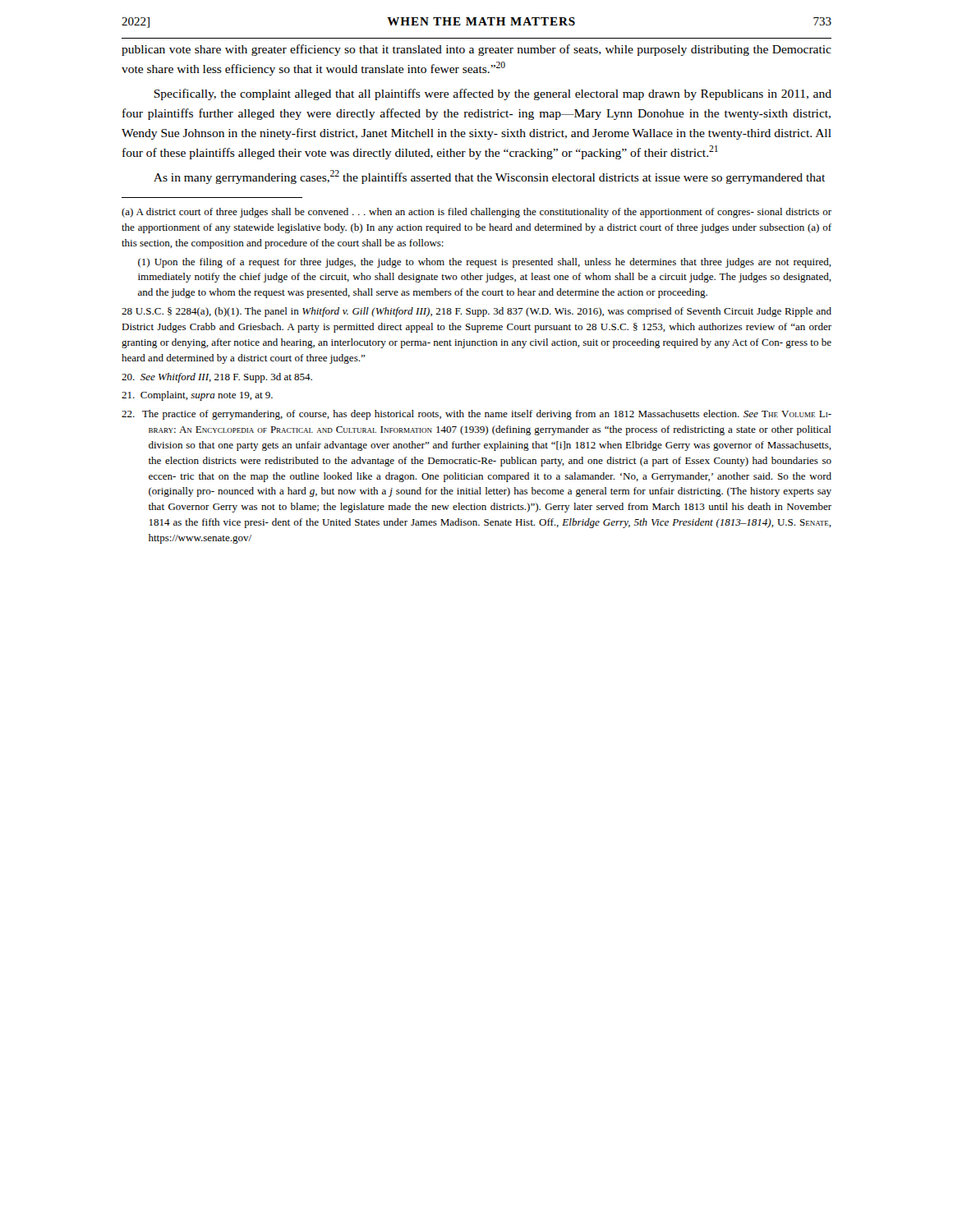Click on the text block starting "Complaint, supra note"
Screen dimensions: 1232x953
pos(197,396)
